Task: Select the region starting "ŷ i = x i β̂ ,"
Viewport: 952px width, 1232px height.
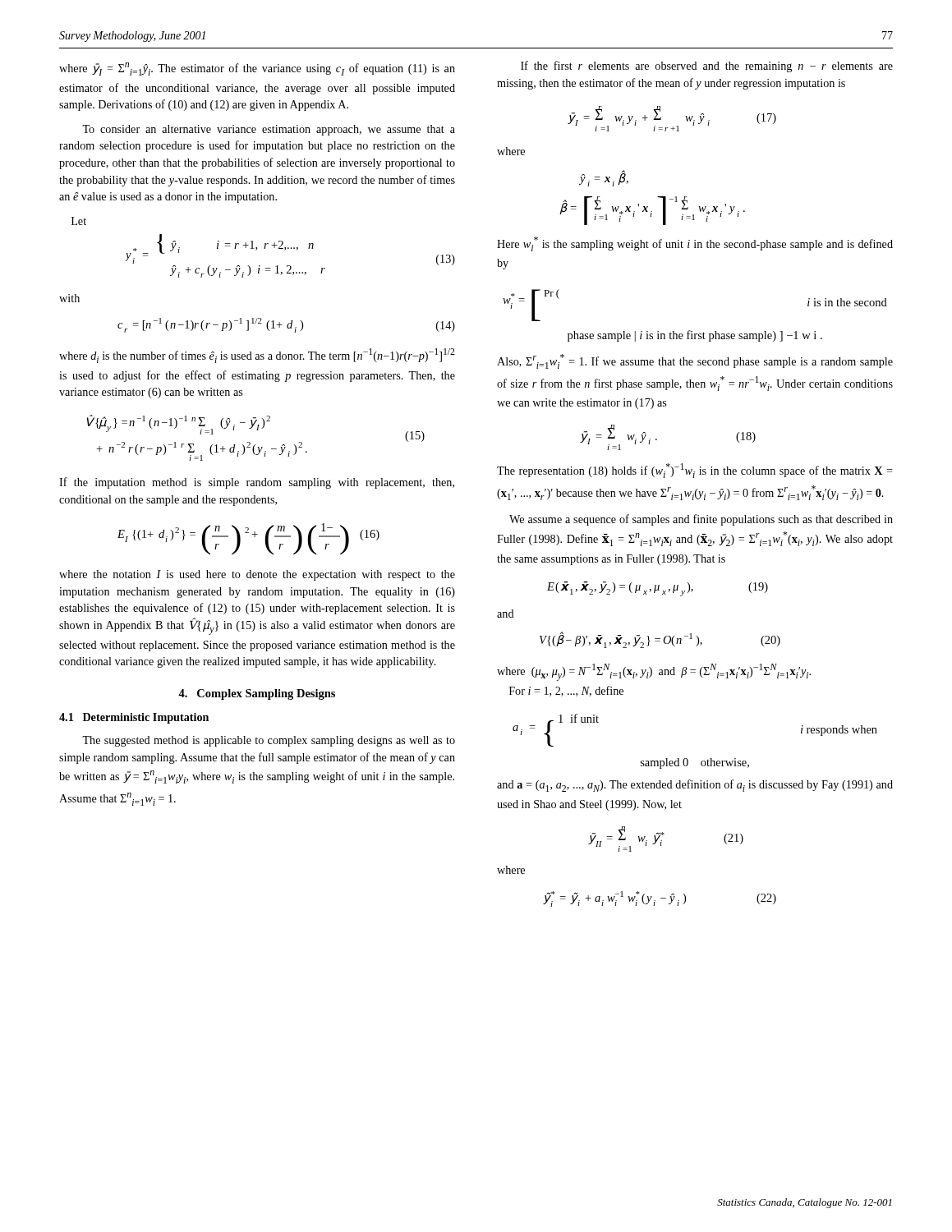Action: [x=695, y=195]
